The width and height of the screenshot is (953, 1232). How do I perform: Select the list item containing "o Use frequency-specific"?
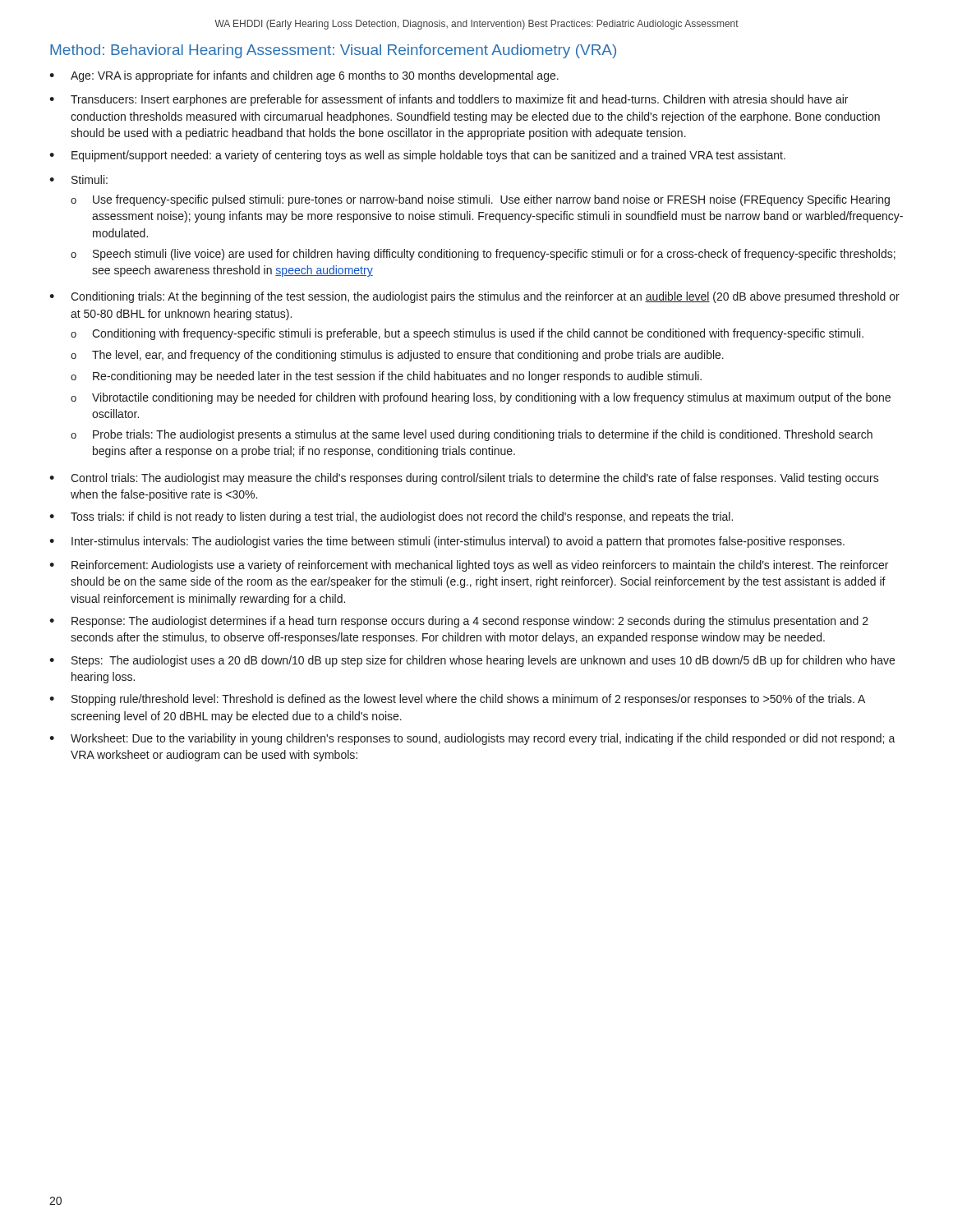tap(487, 216)
